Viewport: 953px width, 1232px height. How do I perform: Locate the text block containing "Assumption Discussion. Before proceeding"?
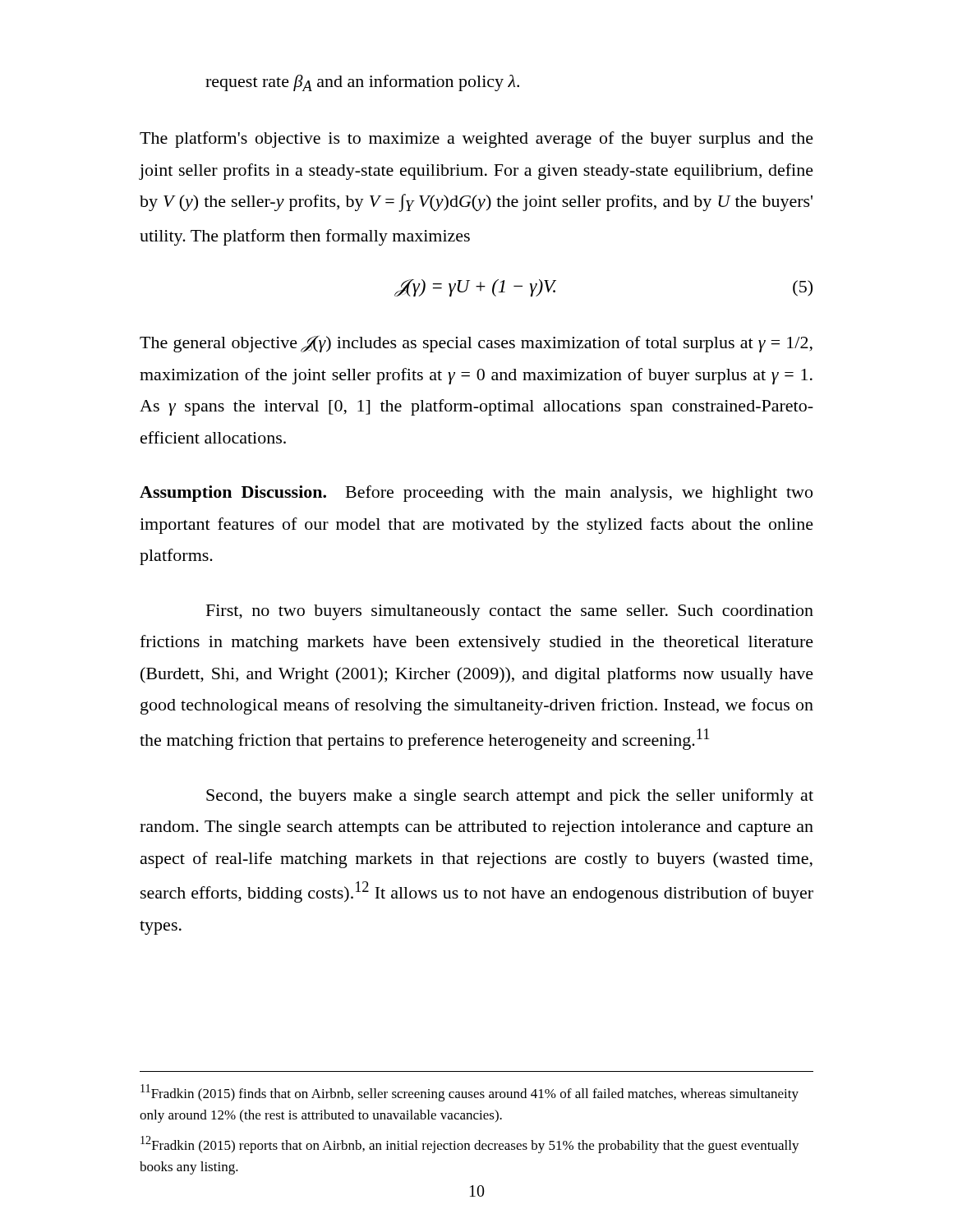(476, 523)
